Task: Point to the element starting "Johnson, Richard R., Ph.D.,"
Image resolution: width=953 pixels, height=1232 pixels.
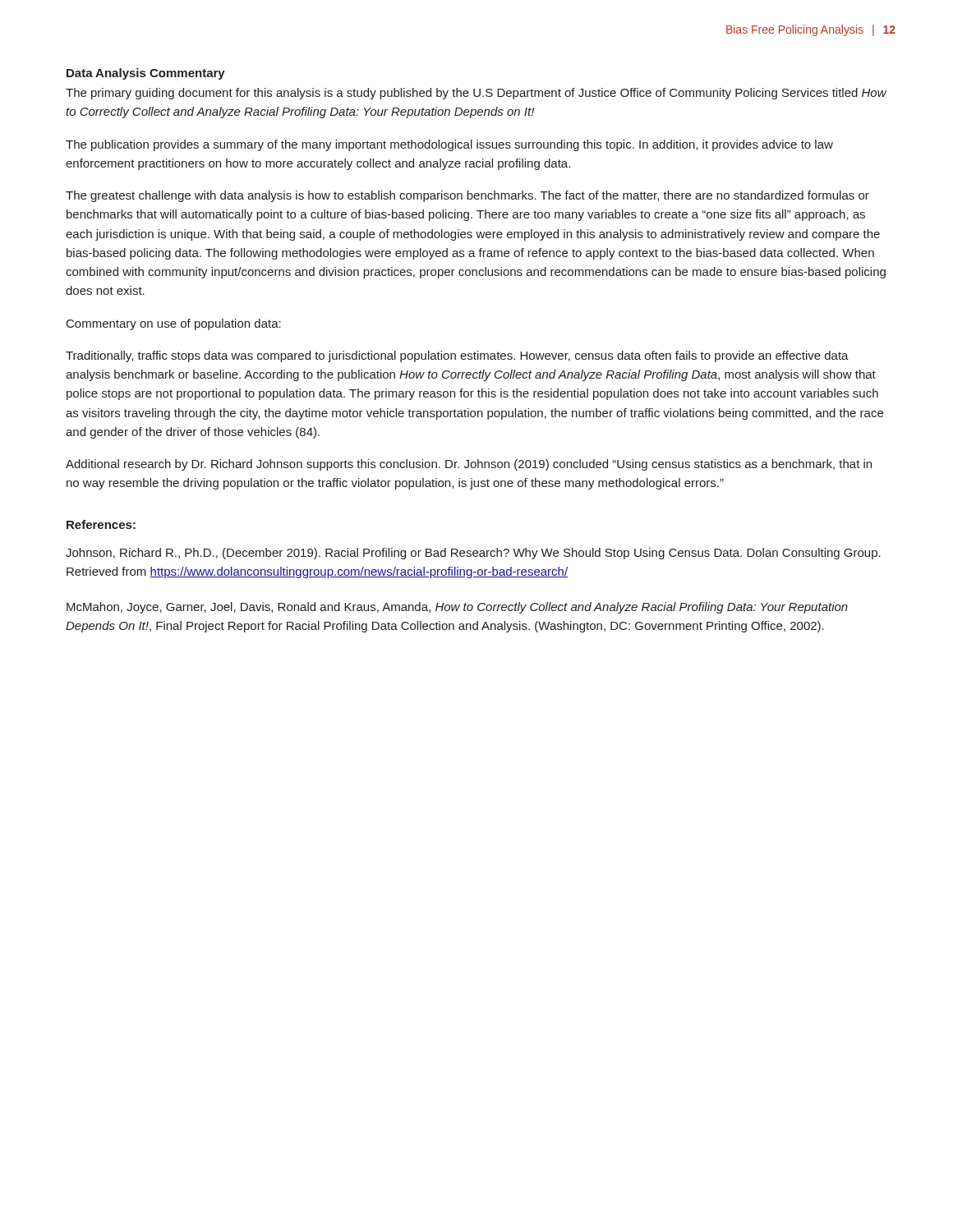Action: click(x=473, y=561)
